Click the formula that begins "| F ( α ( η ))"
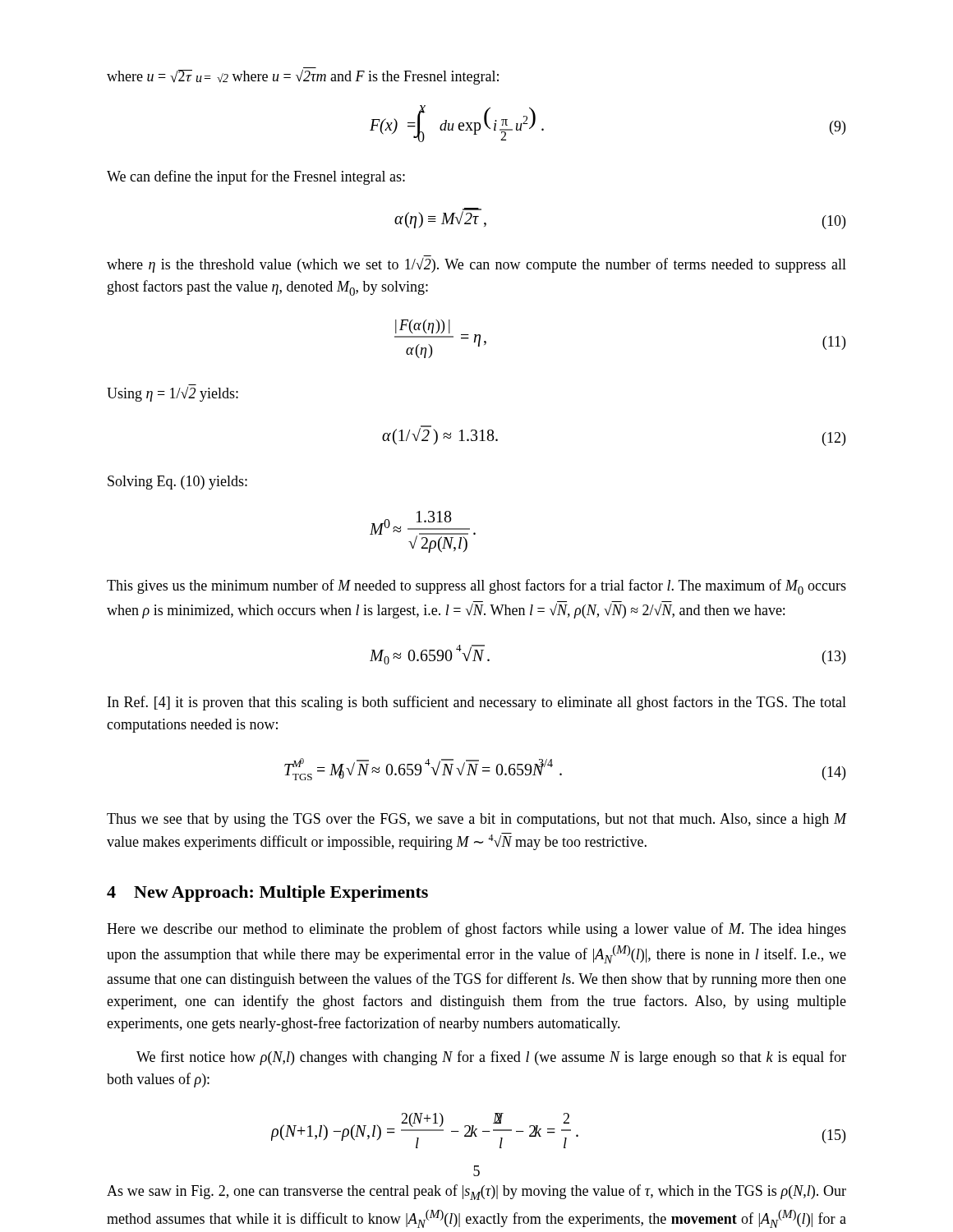 tap(424, 337)
